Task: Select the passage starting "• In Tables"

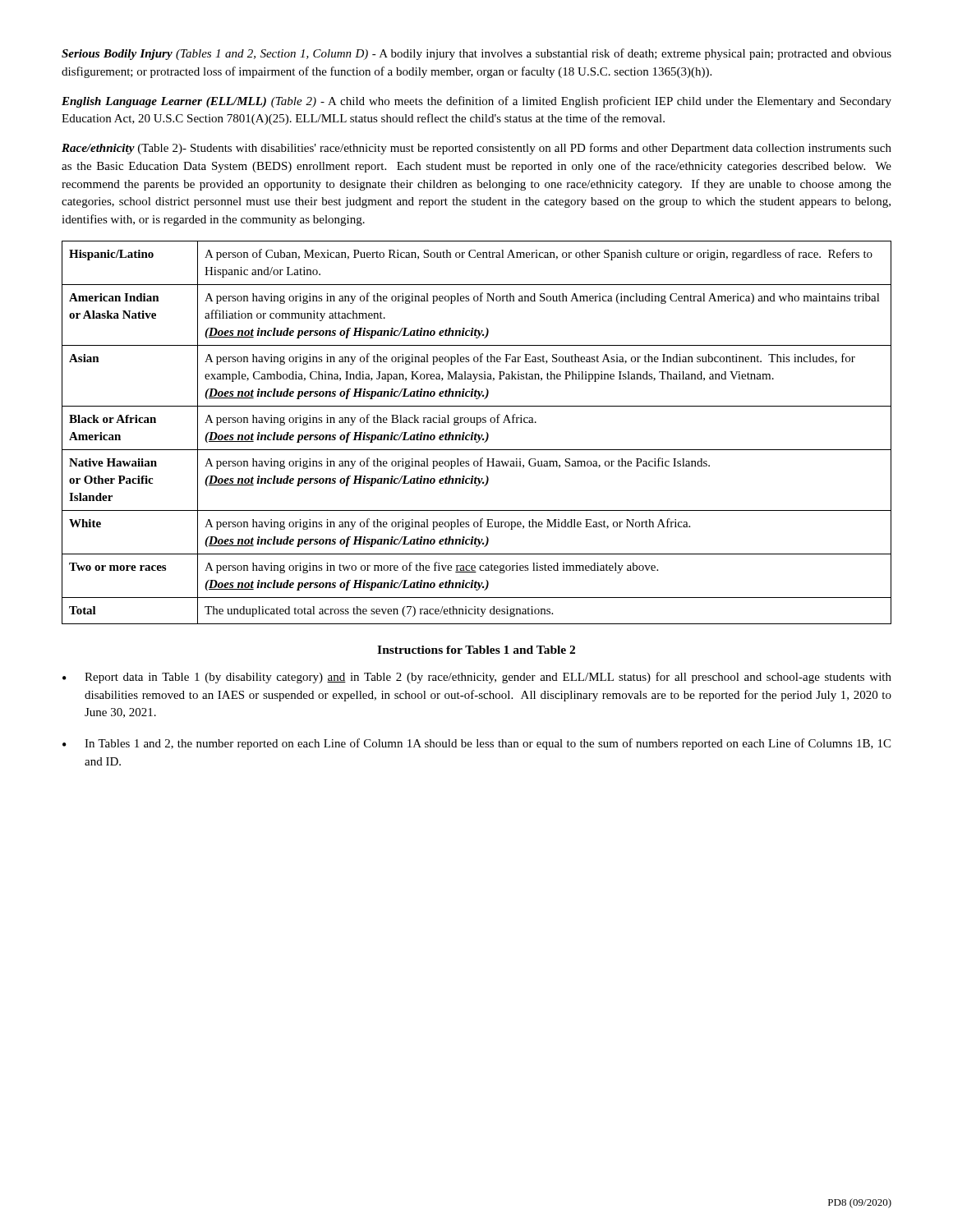Action: 476,753
